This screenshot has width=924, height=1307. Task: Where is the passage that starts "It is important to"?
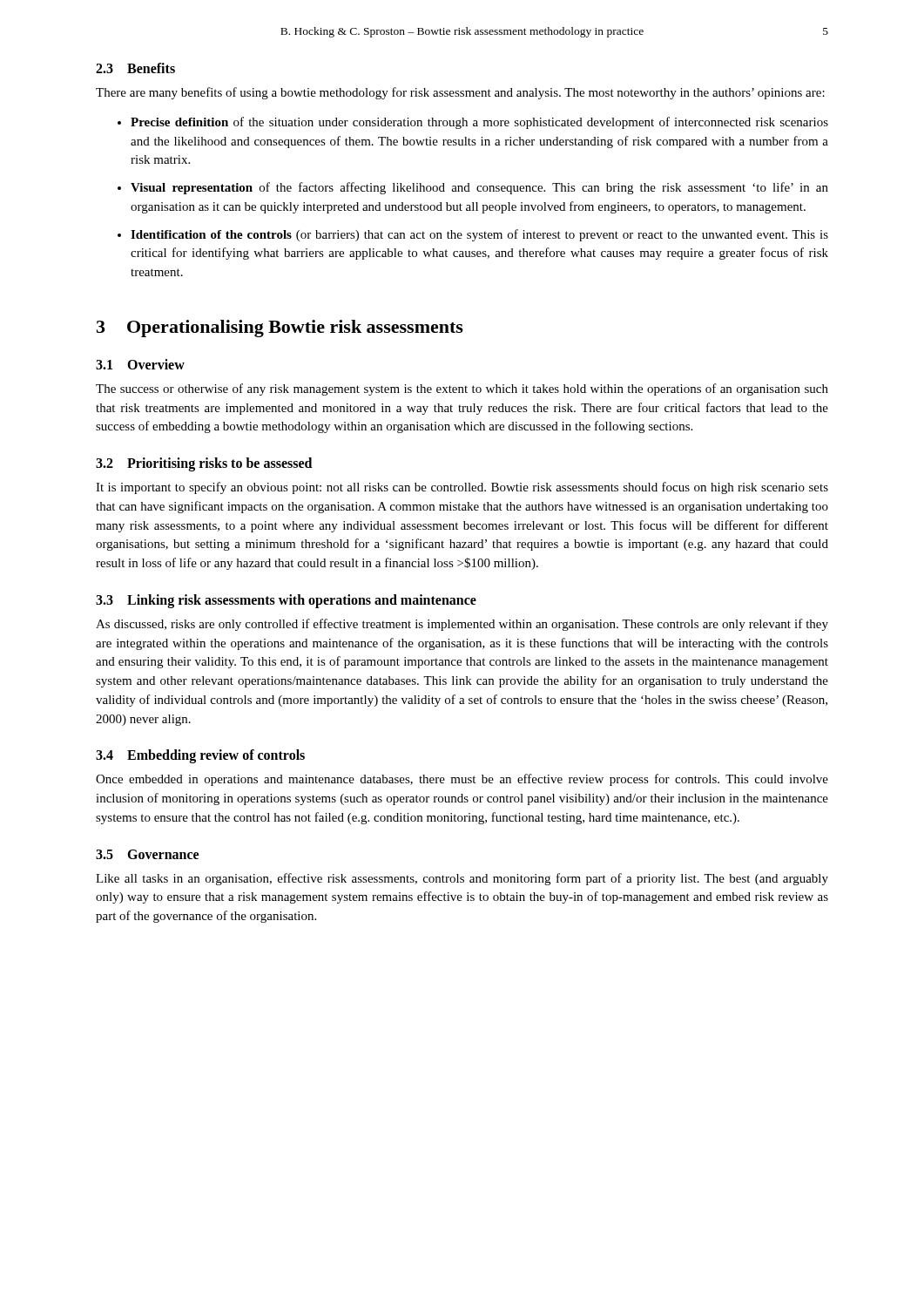pyautogui.click(x=462, y=526)
